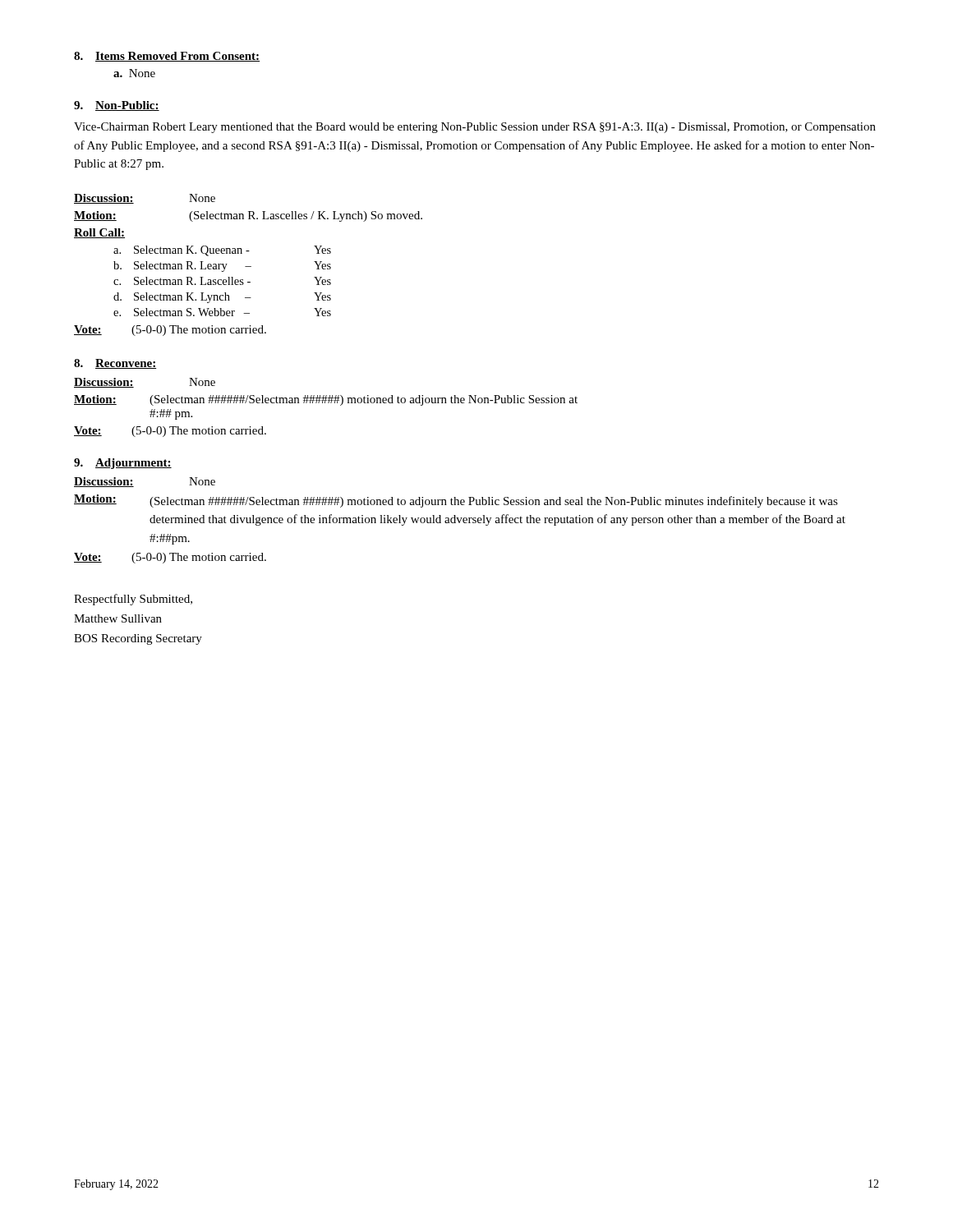953x1232 pixels.
Task: Find the text block that reads "Motion: (Selectman R. Lascelles /"
Action: [x=248, y=216]
